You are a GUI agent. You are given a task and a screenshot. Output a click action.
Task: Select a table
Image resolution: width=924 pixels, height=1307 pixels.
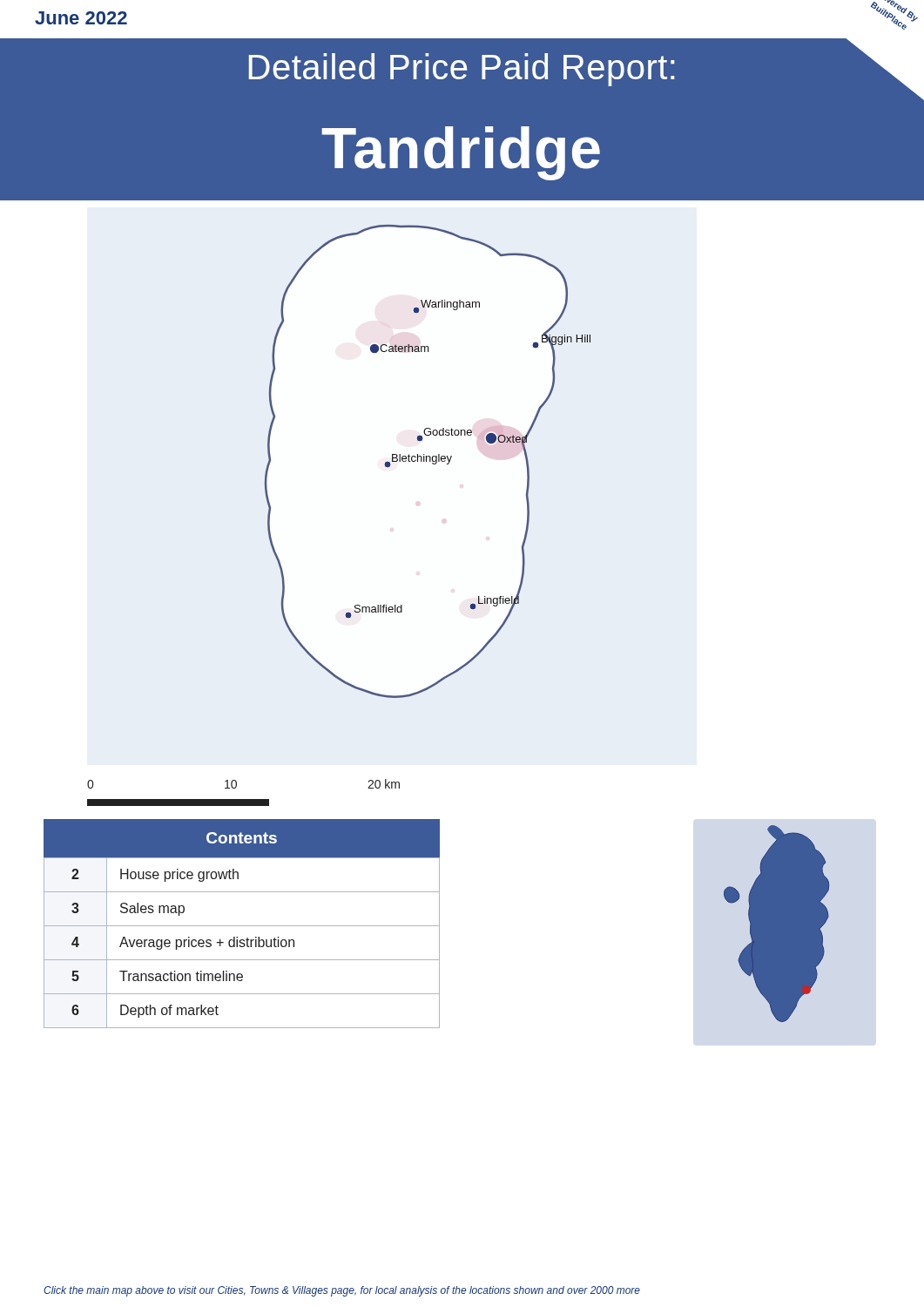click(242, 924)
